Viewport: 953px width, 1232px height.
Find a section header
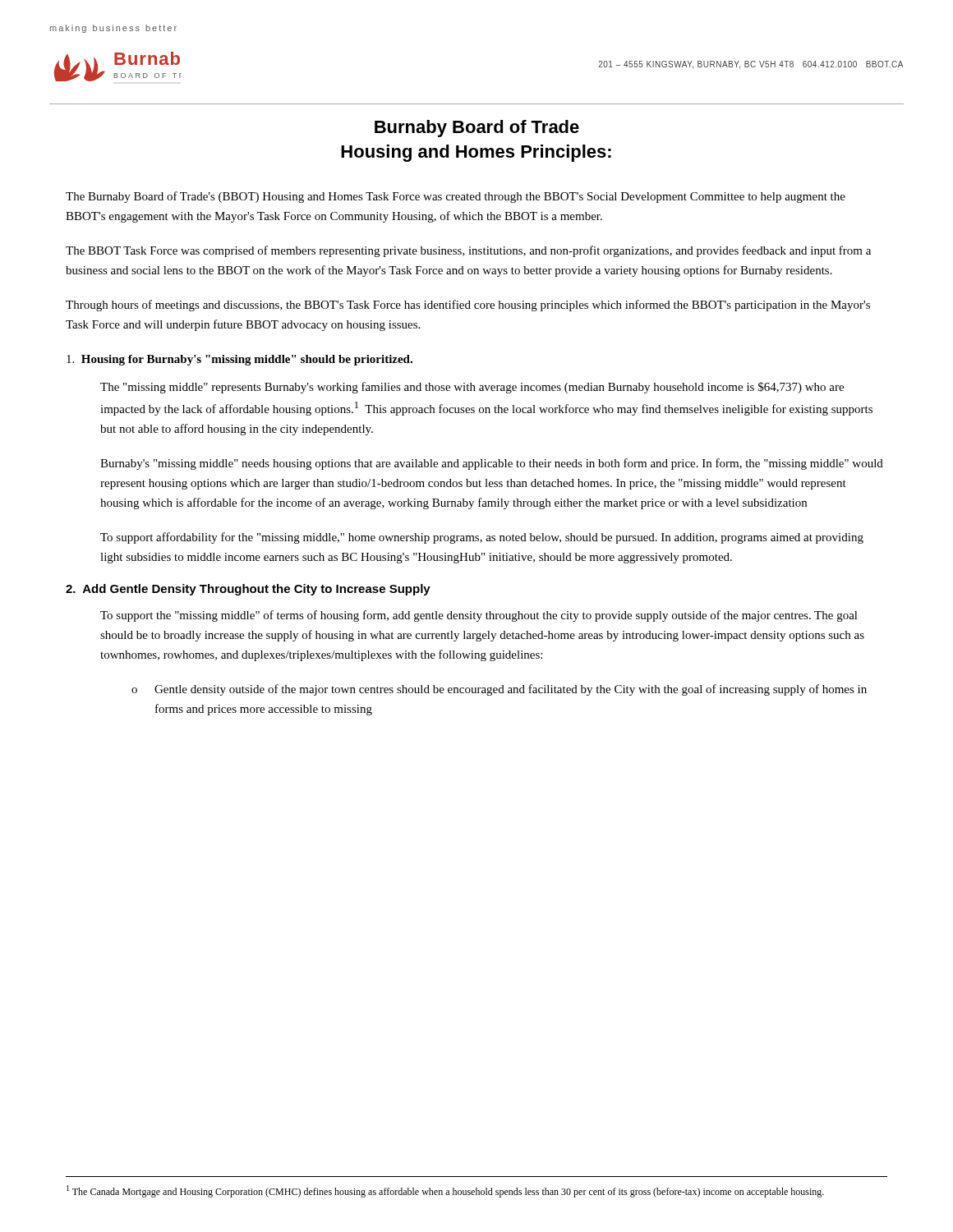pyautogui.click(x=248, y=589)
